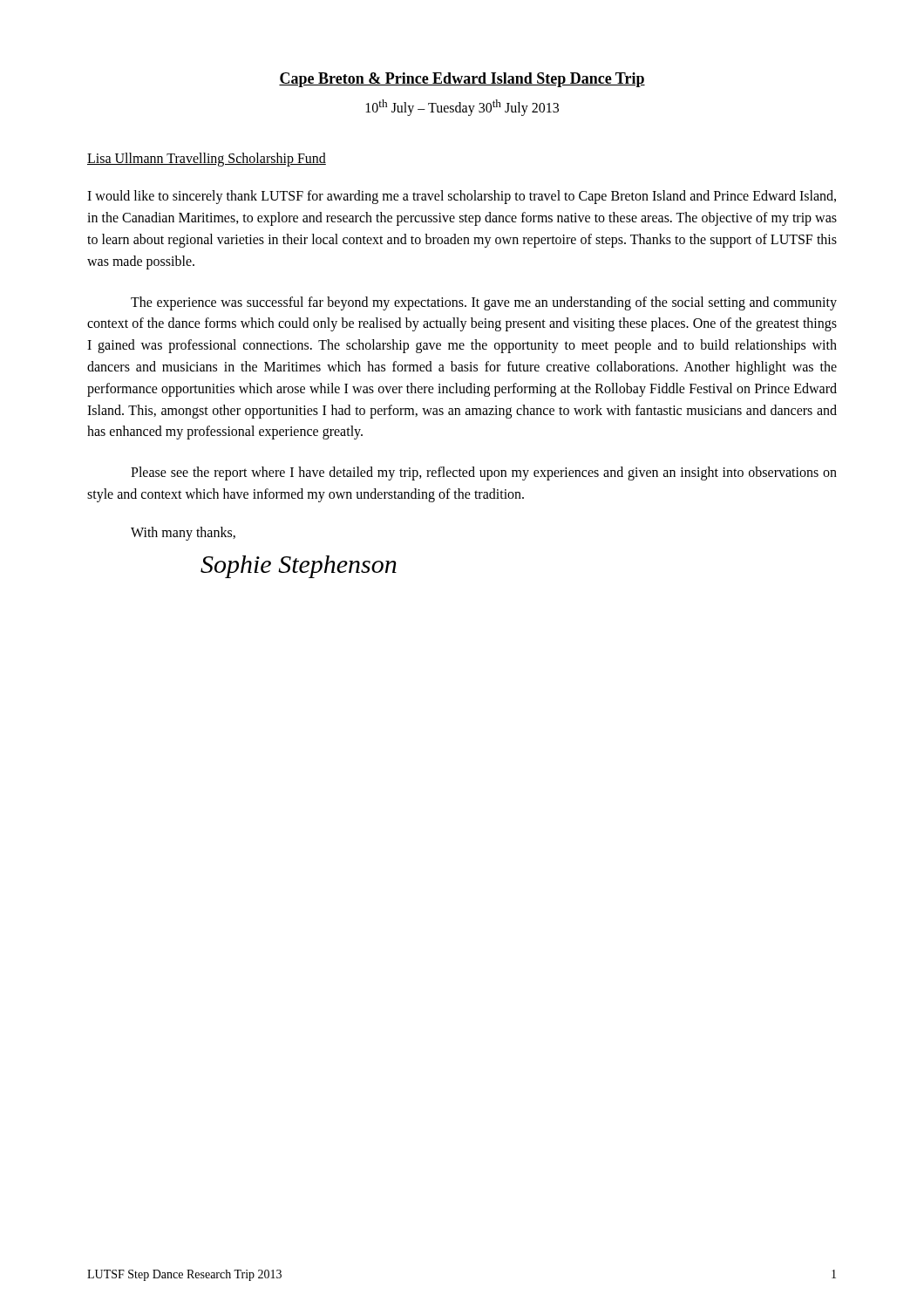Select the text block containing "The experience was successful far beyond my"
This screenshot has width=924, height=1308.
462,367
